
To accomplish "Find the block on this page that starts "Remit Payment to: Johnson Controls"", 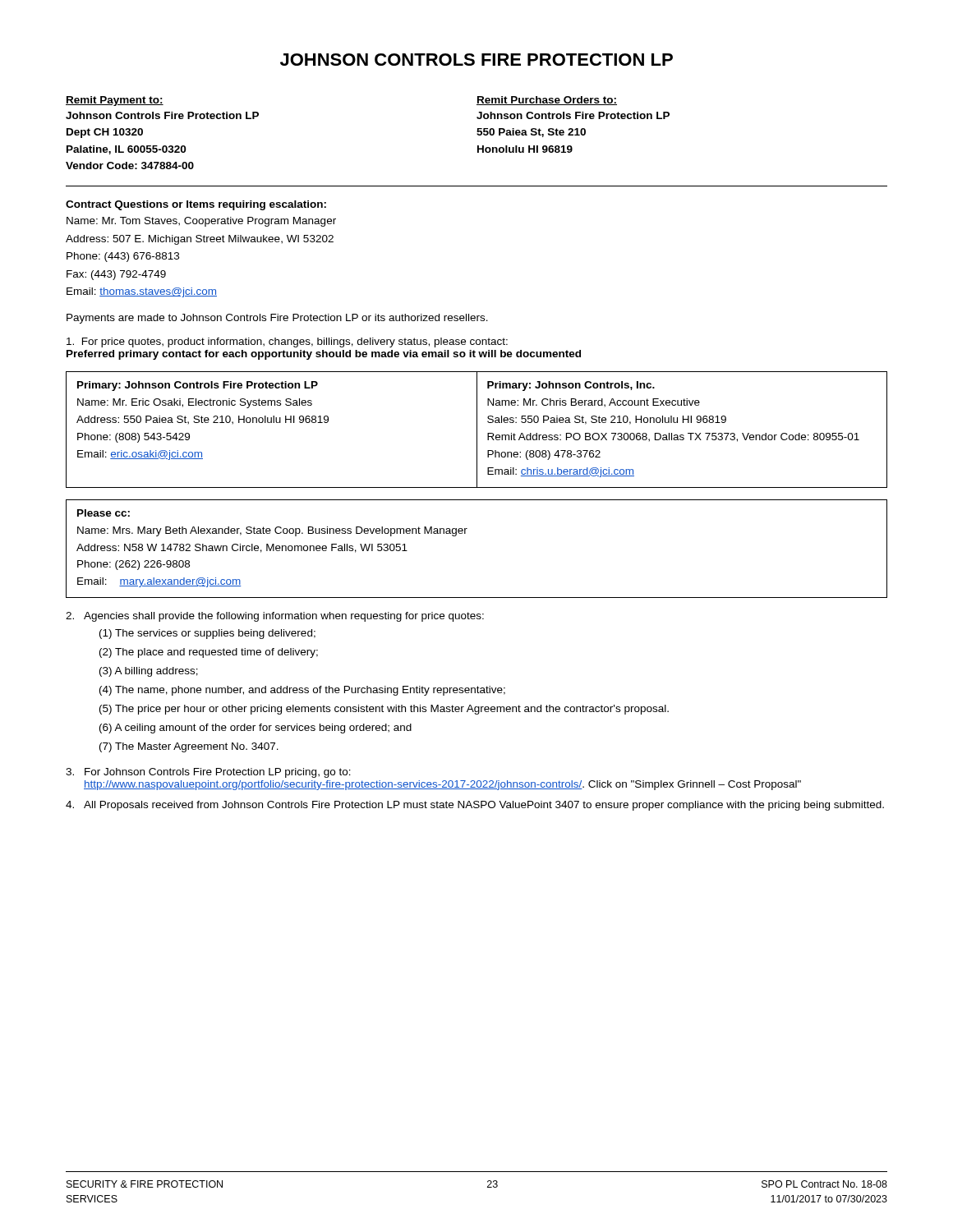I will click(x=476, y=134).
